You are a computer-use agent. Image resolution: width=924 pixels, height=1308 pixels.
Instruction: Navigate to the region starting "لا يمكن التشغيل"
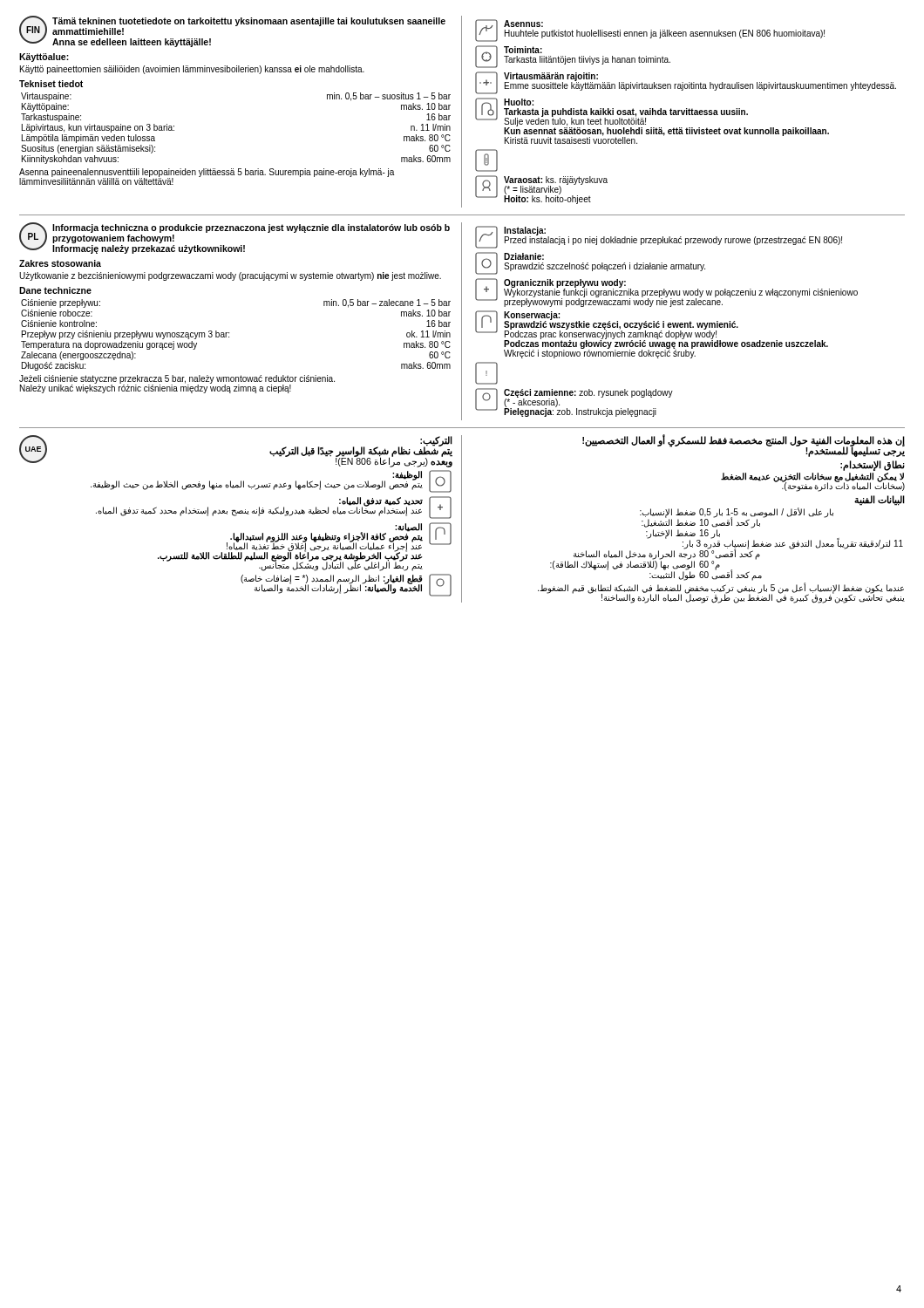coord(813,481)
